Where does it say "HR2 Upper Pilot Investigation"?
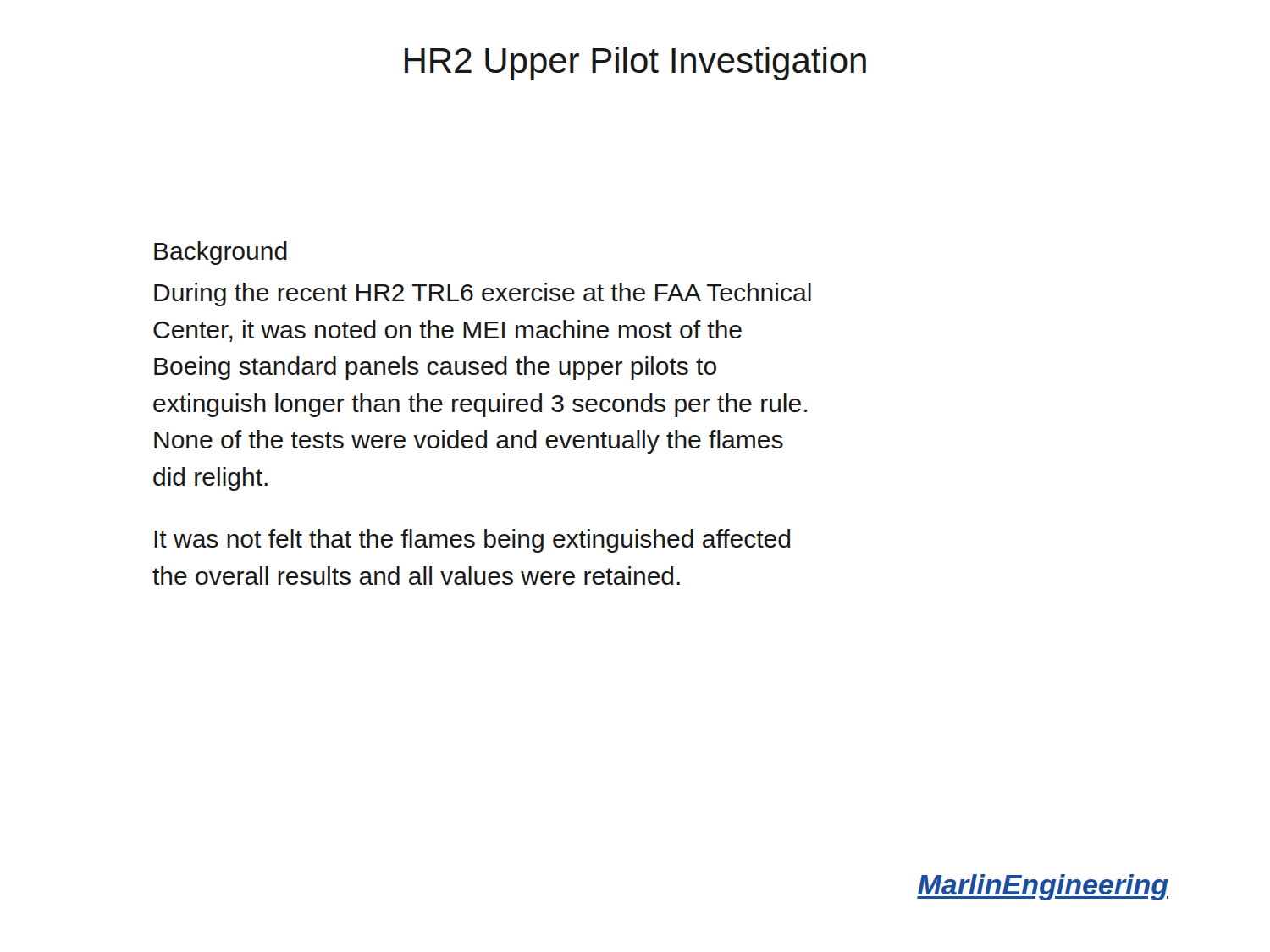This screenshot has height=952, width=1270. pyautogui.click(x=635, y=60)
